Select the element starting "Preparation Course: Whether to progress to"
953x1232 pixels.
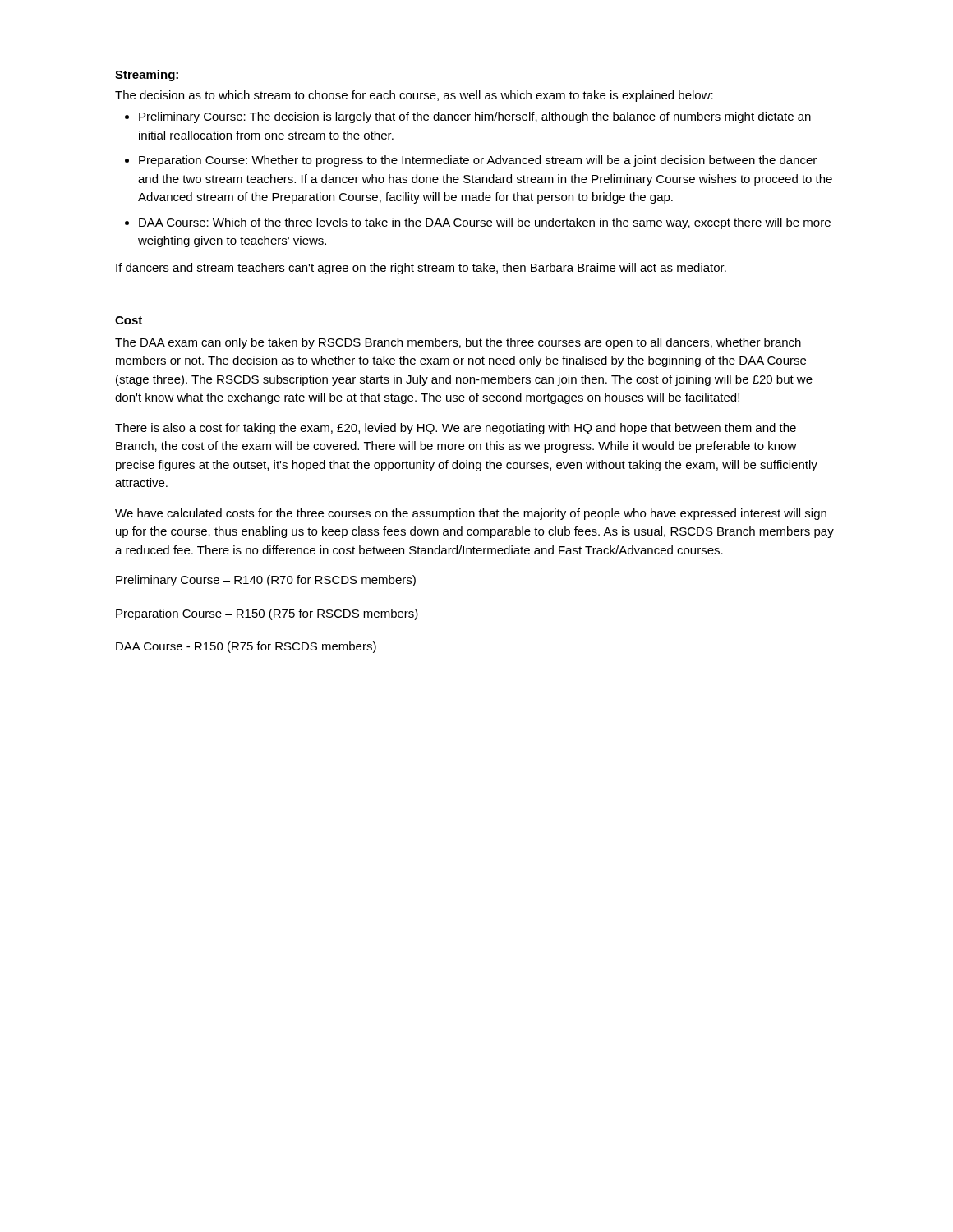485,178
